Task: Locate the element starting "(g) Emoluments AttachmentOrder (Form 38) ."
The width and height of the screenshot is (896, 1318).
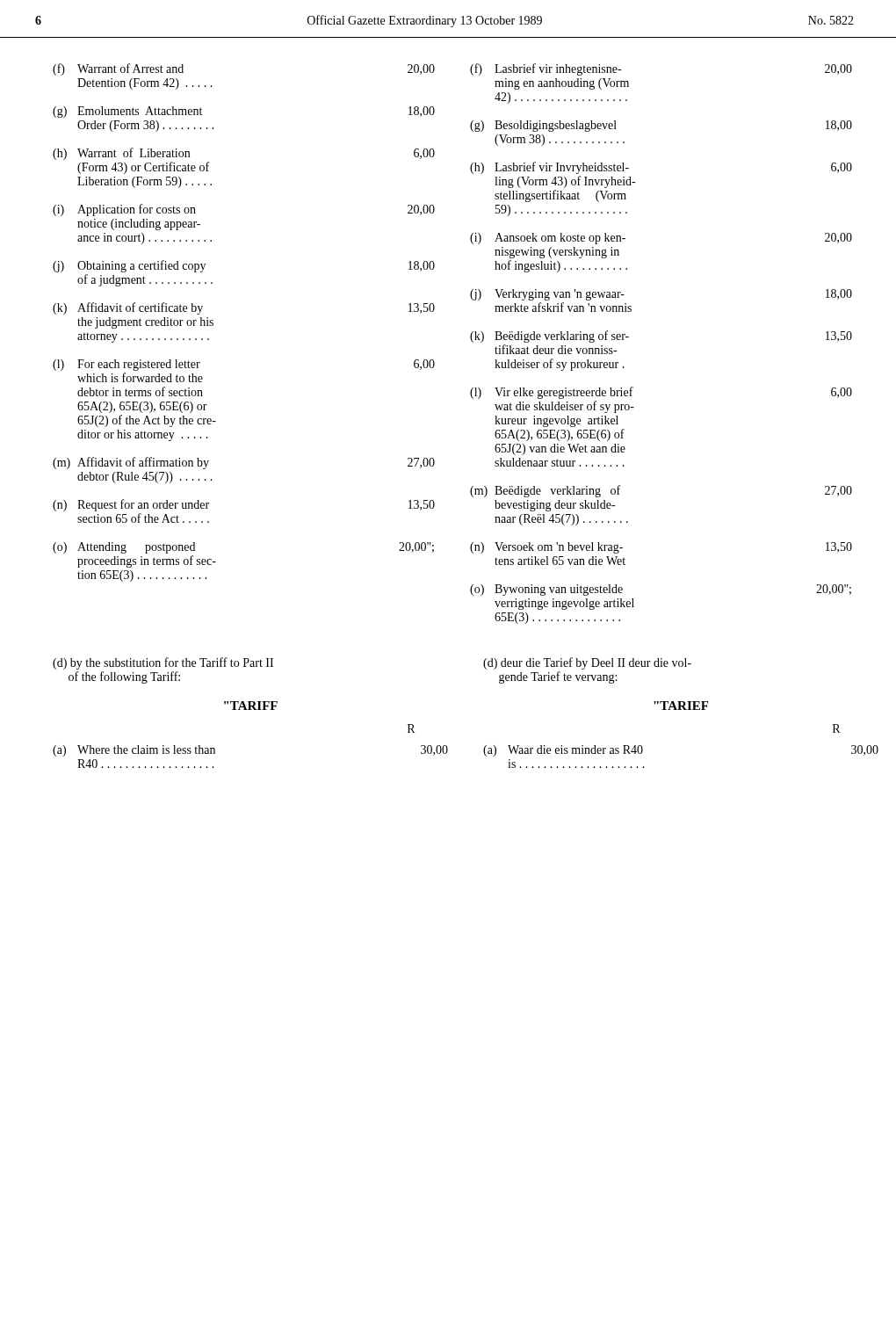Action: (x=127, y=112)
